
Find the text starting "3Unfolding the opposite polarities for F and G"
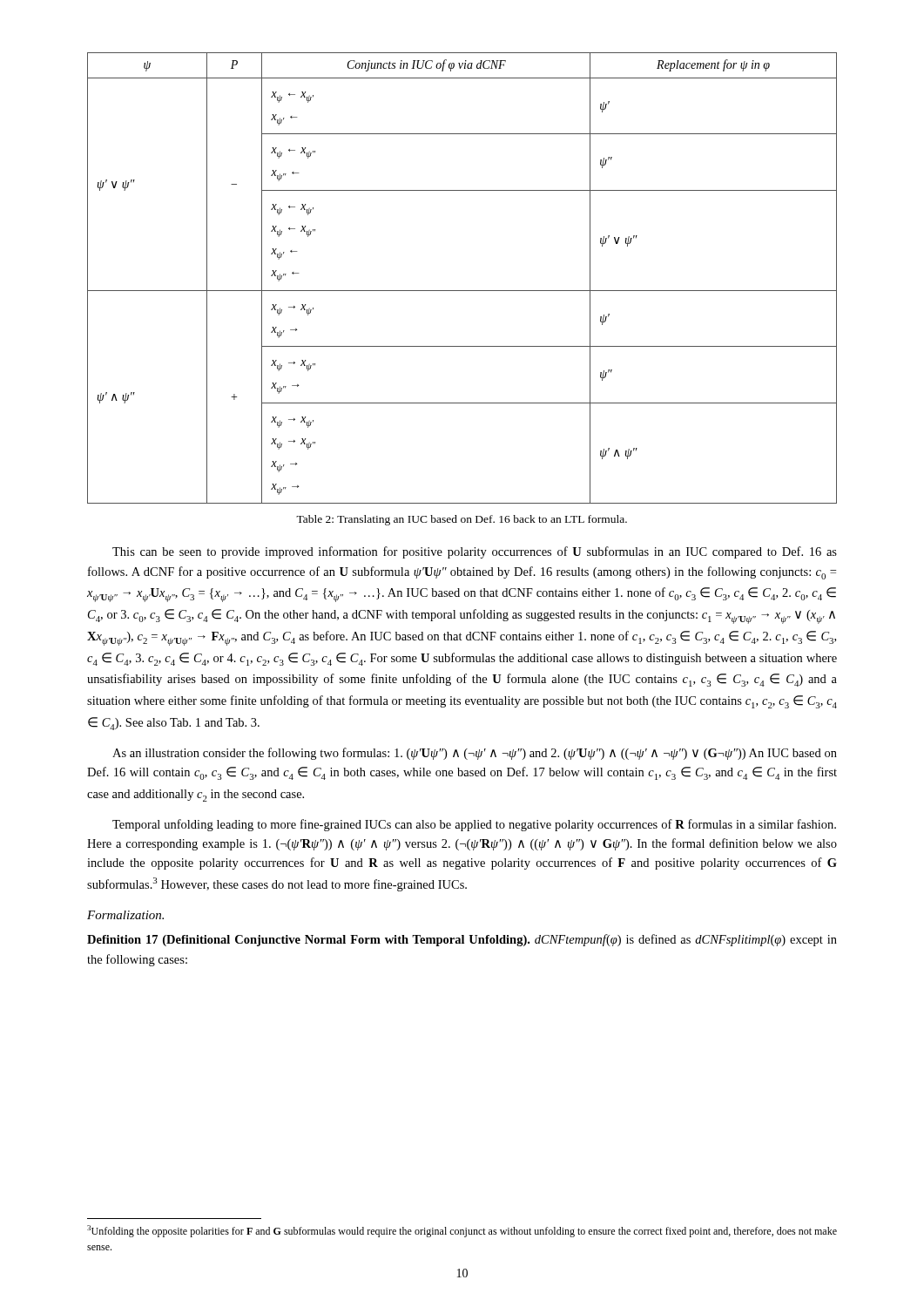pos(462,1238)
